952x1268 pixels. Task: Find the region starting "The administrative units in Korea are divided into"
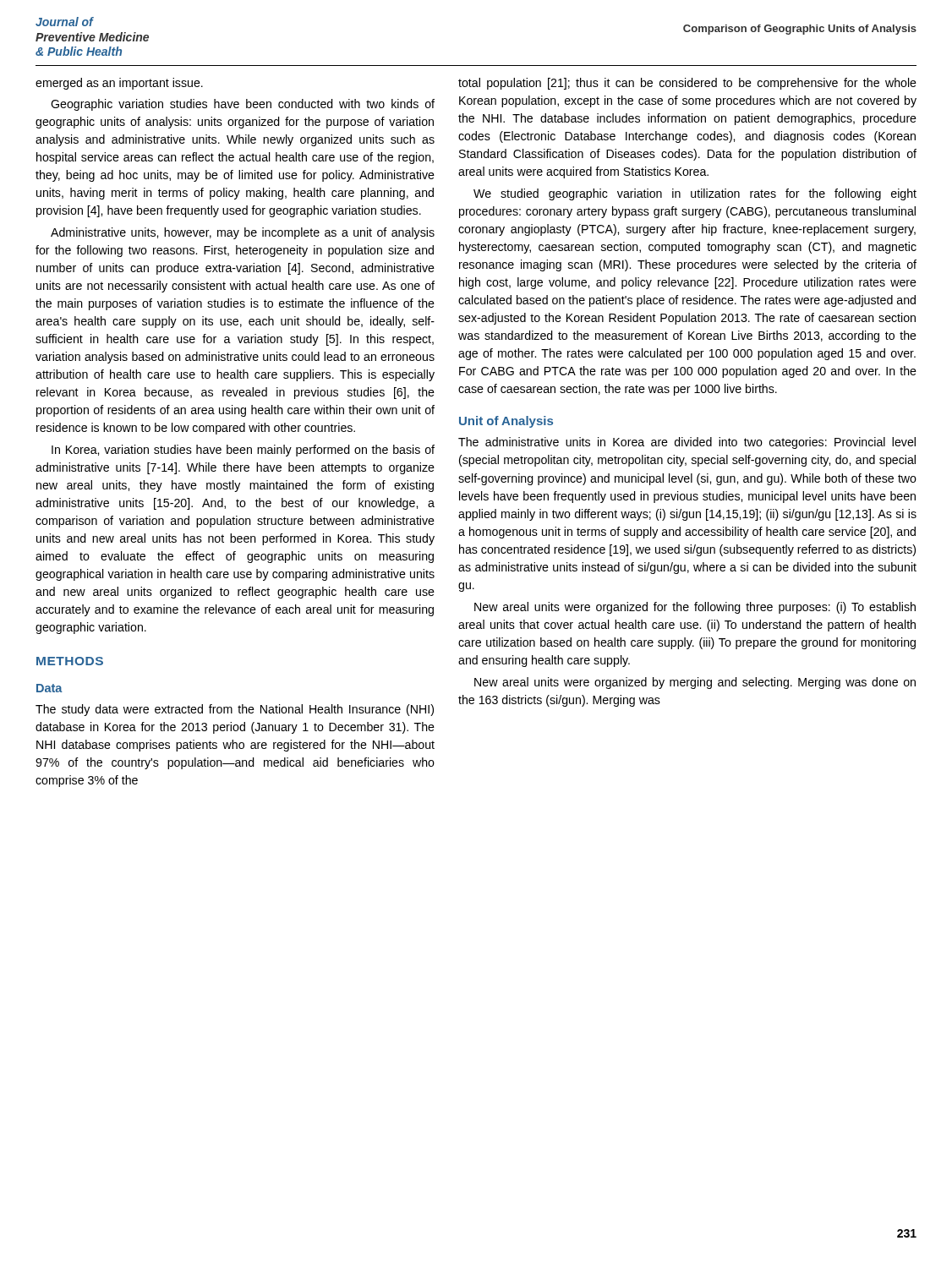687,514
